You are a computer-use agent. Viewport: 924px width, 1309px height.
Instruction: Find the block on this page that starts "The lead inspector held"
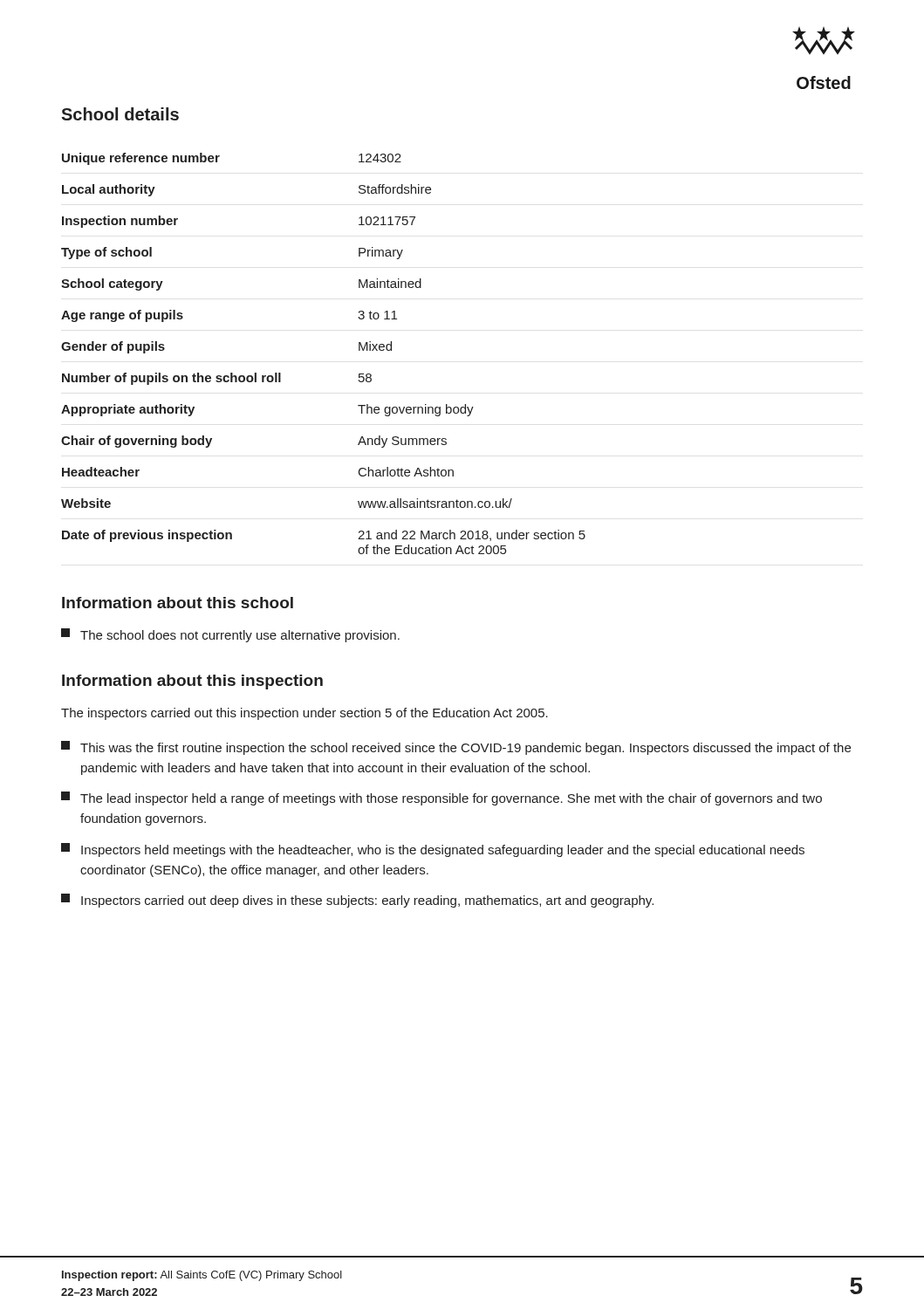(x=462, y=808)
